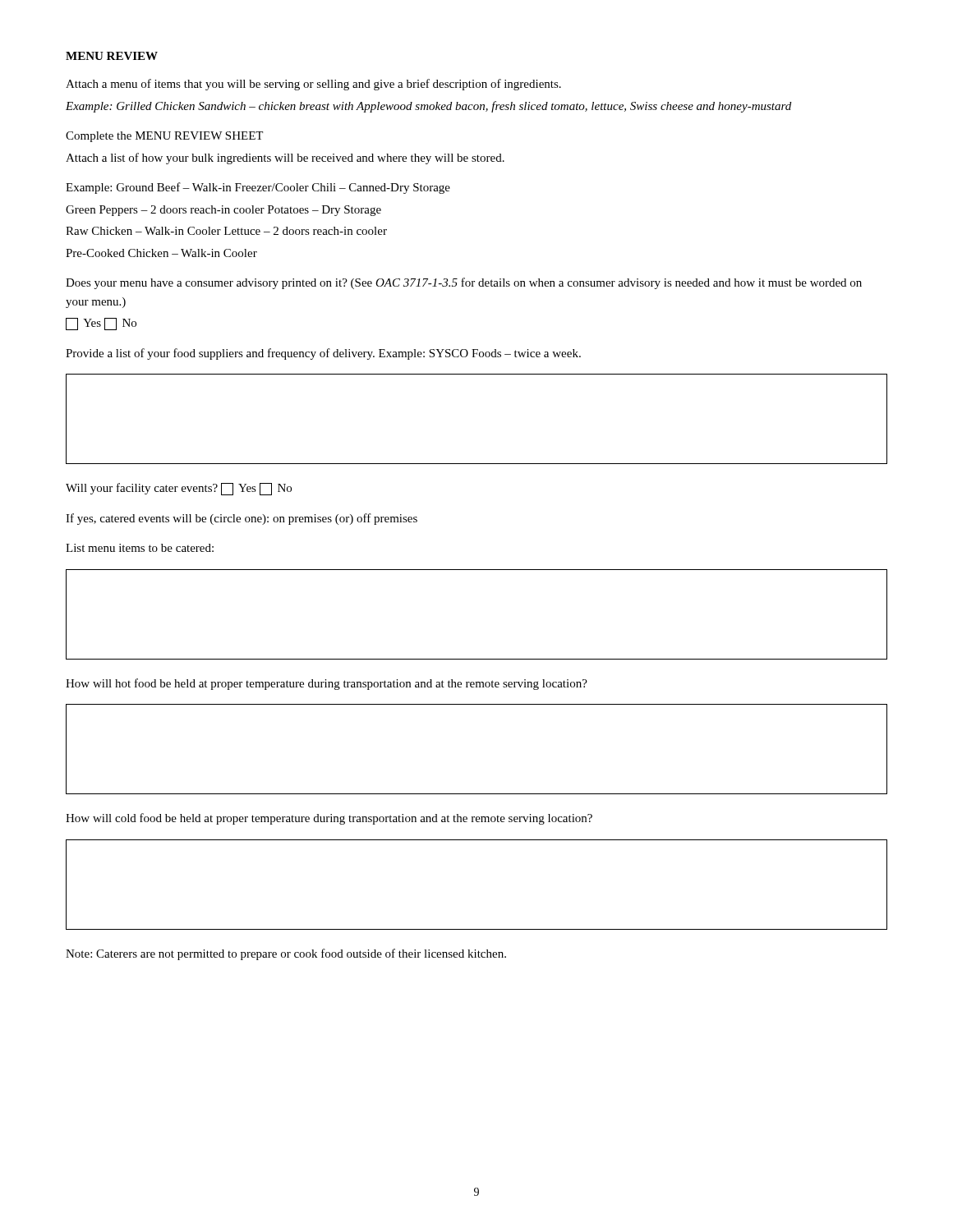Screen dimensions: 1232x953
Task: Select the block starting "Will your facility cater events?"
Action: 179,489
